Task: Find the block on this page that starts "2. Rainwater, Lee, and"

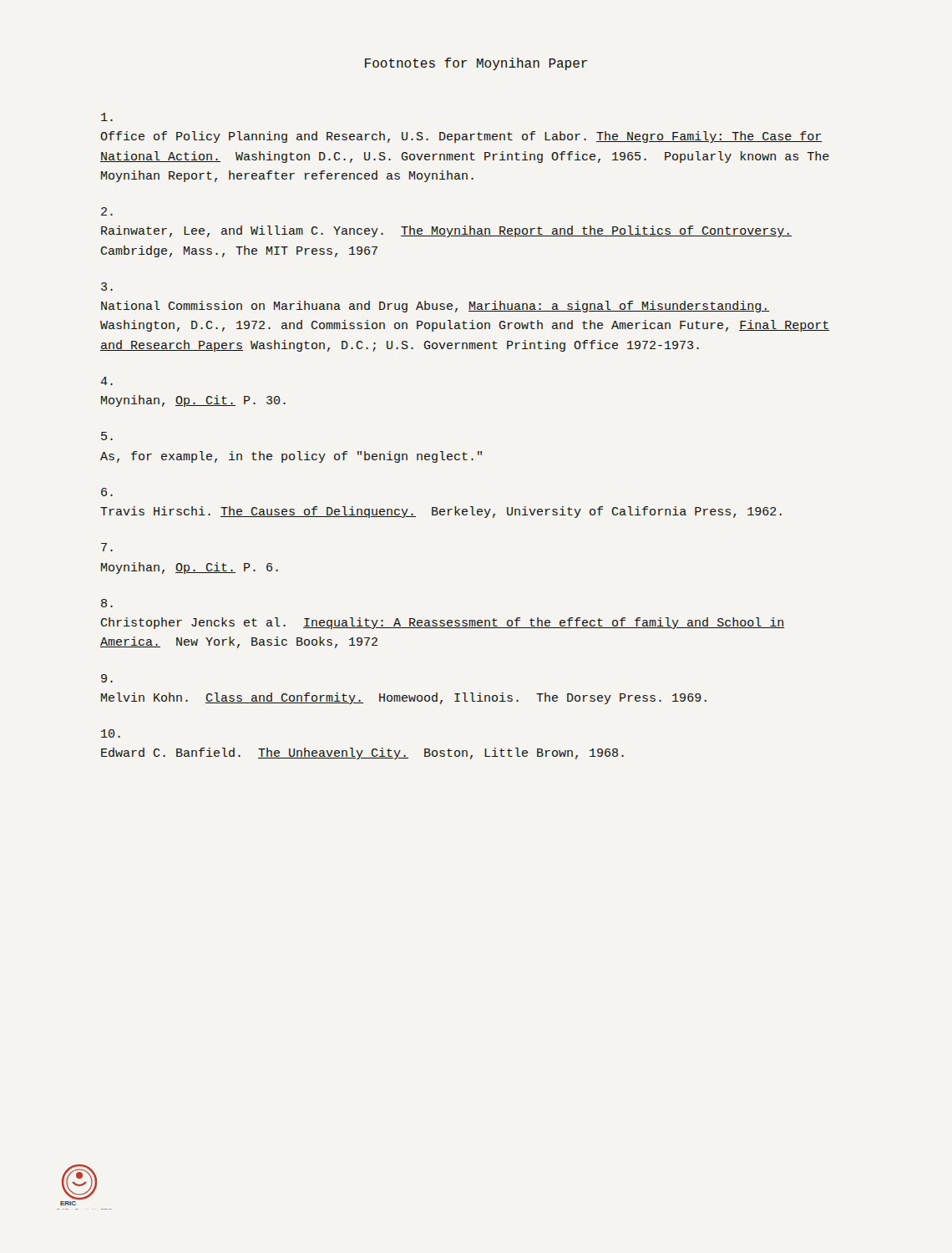Action: pyautogui.click(x=474, y=232)
